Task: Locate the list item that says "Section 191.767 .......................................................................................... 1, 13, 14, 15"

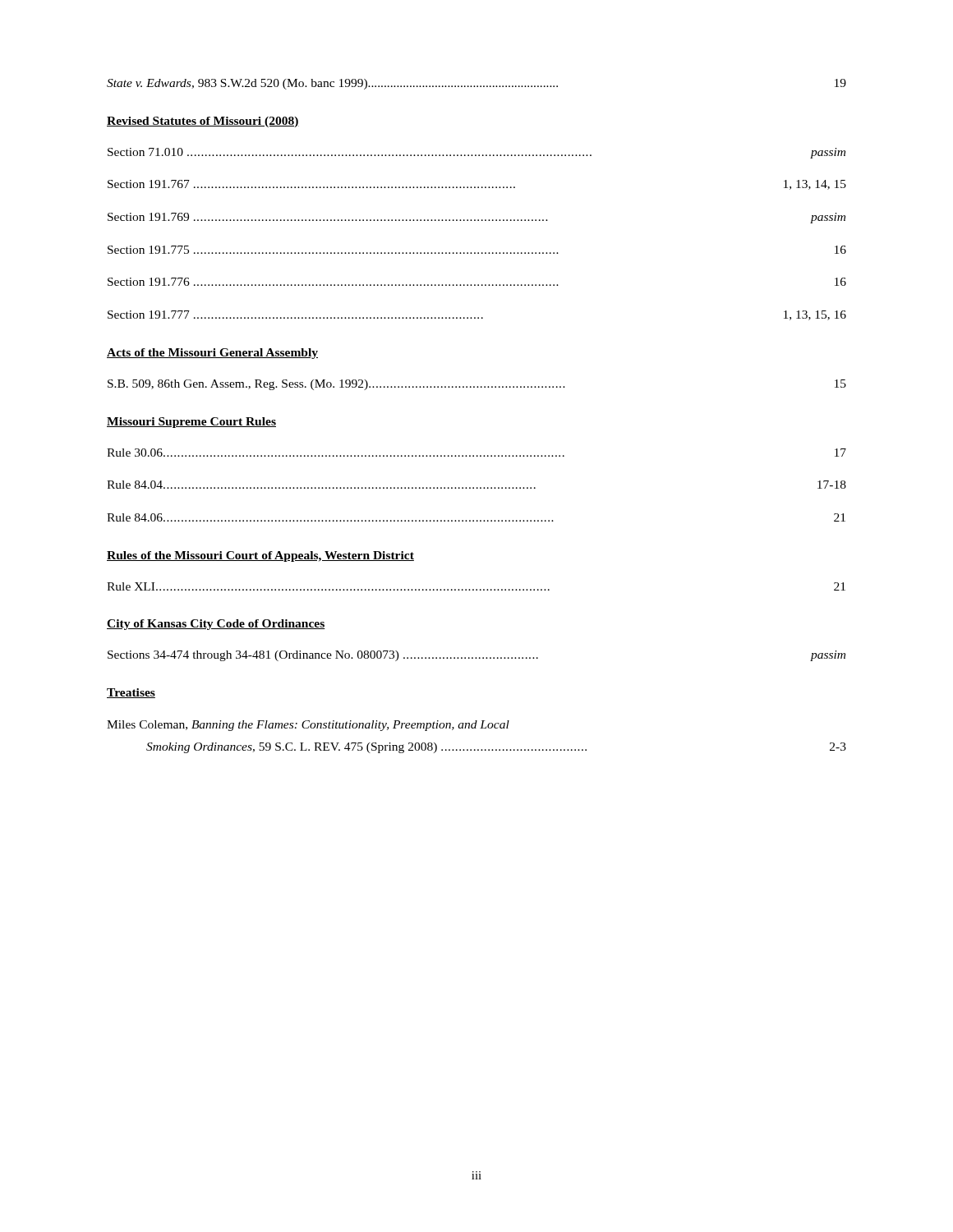Action: pos(476,184)
